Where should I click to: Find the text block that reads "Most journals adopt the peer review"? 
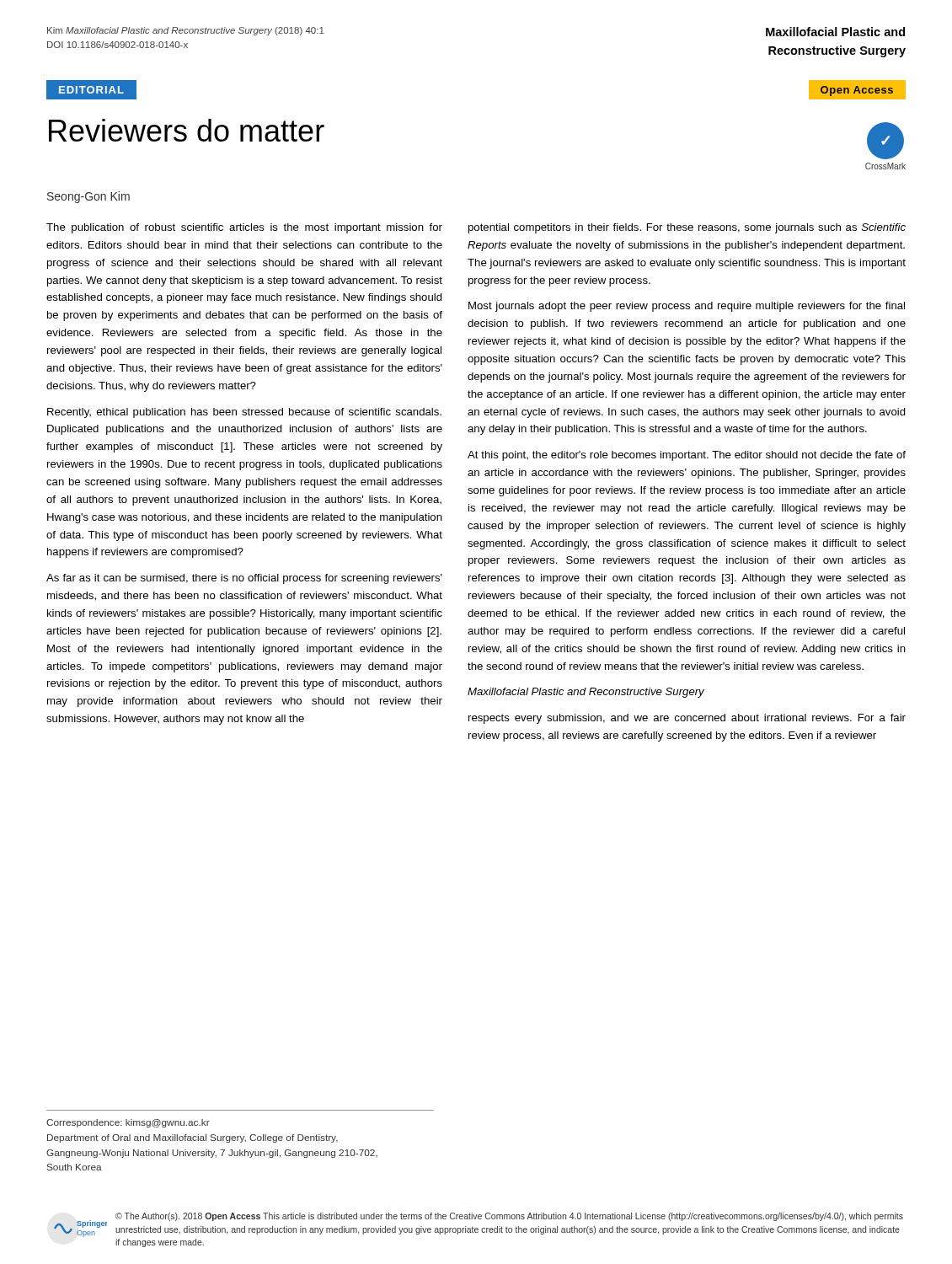pos(687,368)
